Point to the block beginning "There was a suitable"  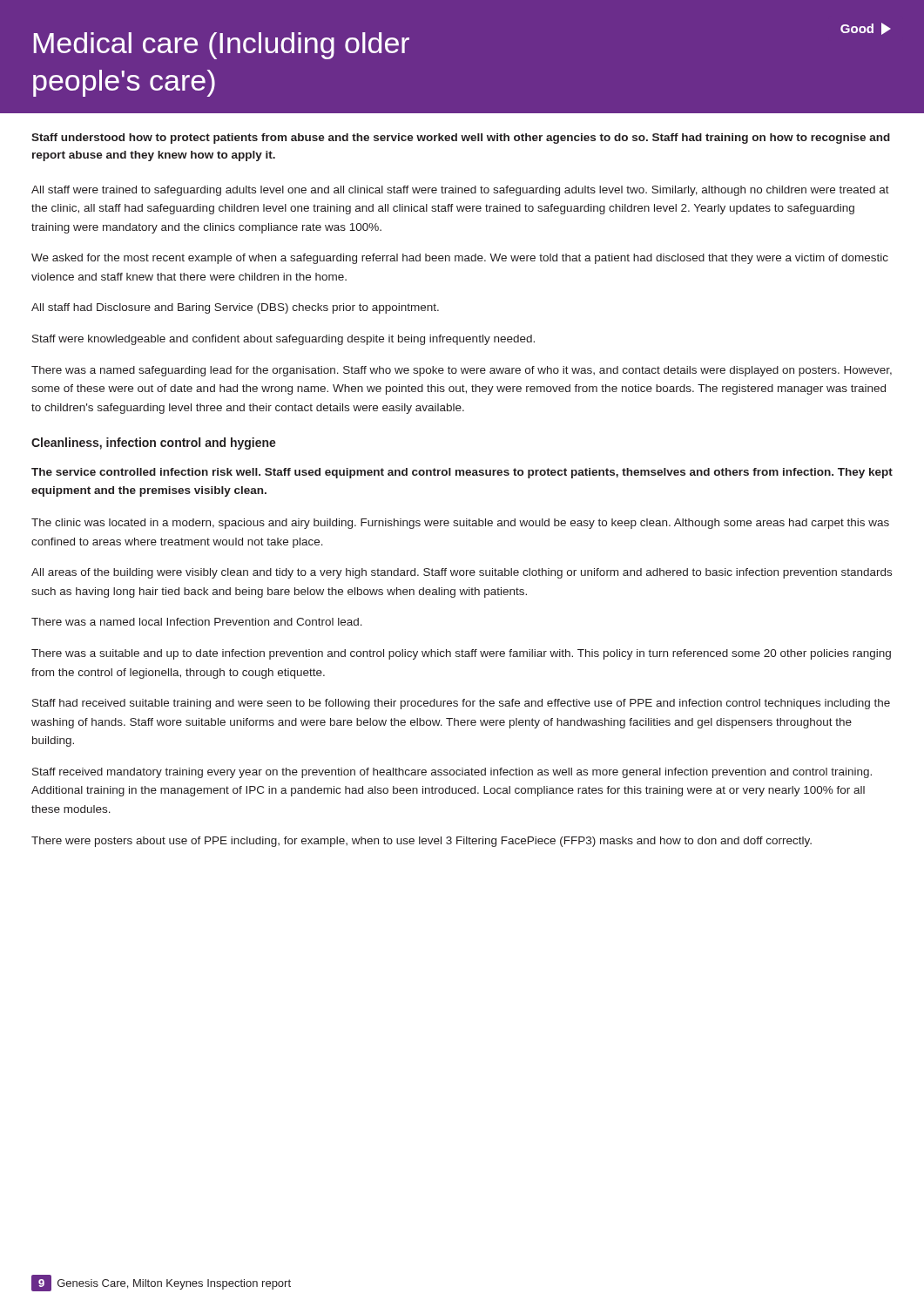point(461,662)
